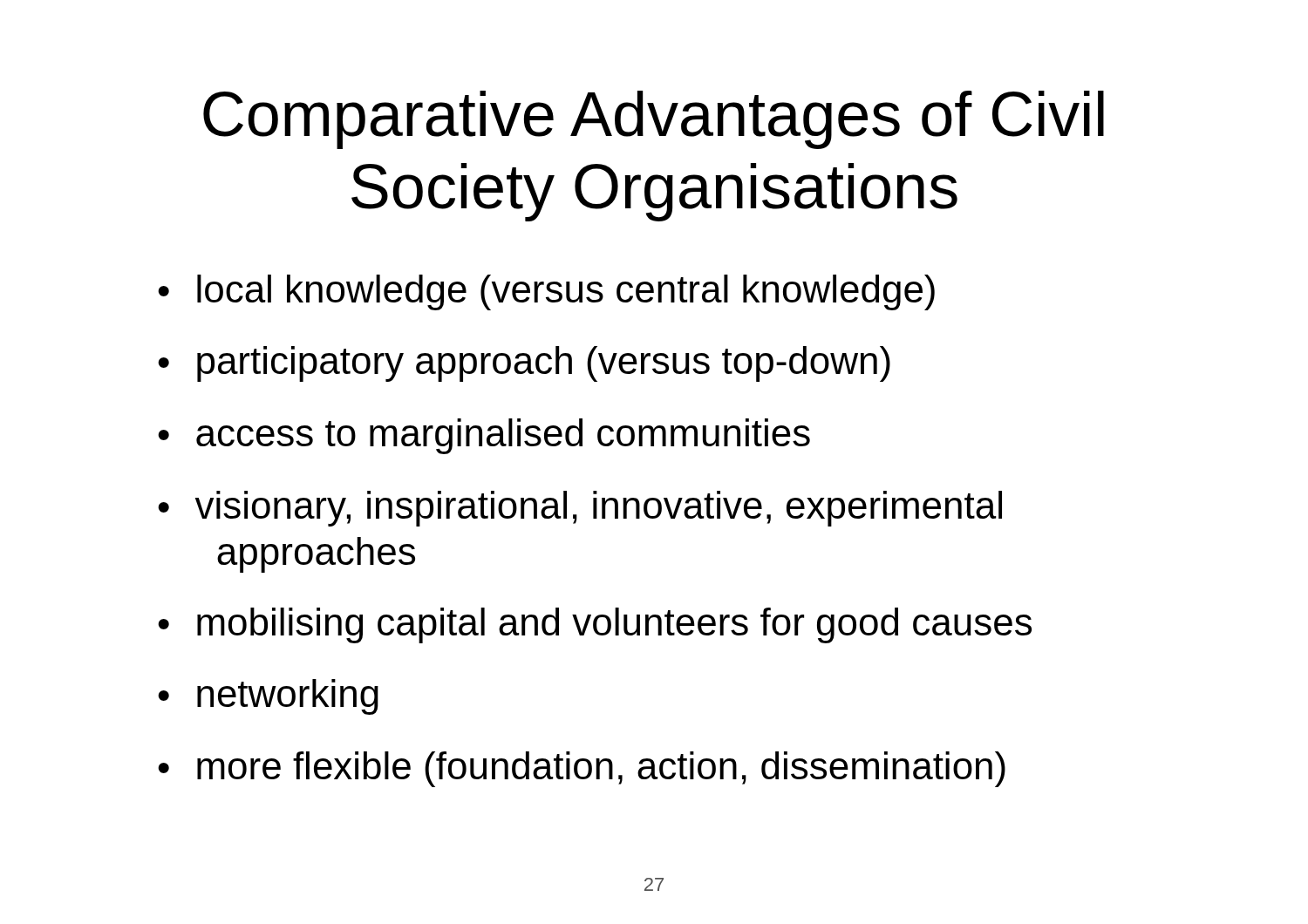Click on the list item with the text "• access to marginalised communities"
Screen dimensions: 924x1308
click(x=484, y=435)
